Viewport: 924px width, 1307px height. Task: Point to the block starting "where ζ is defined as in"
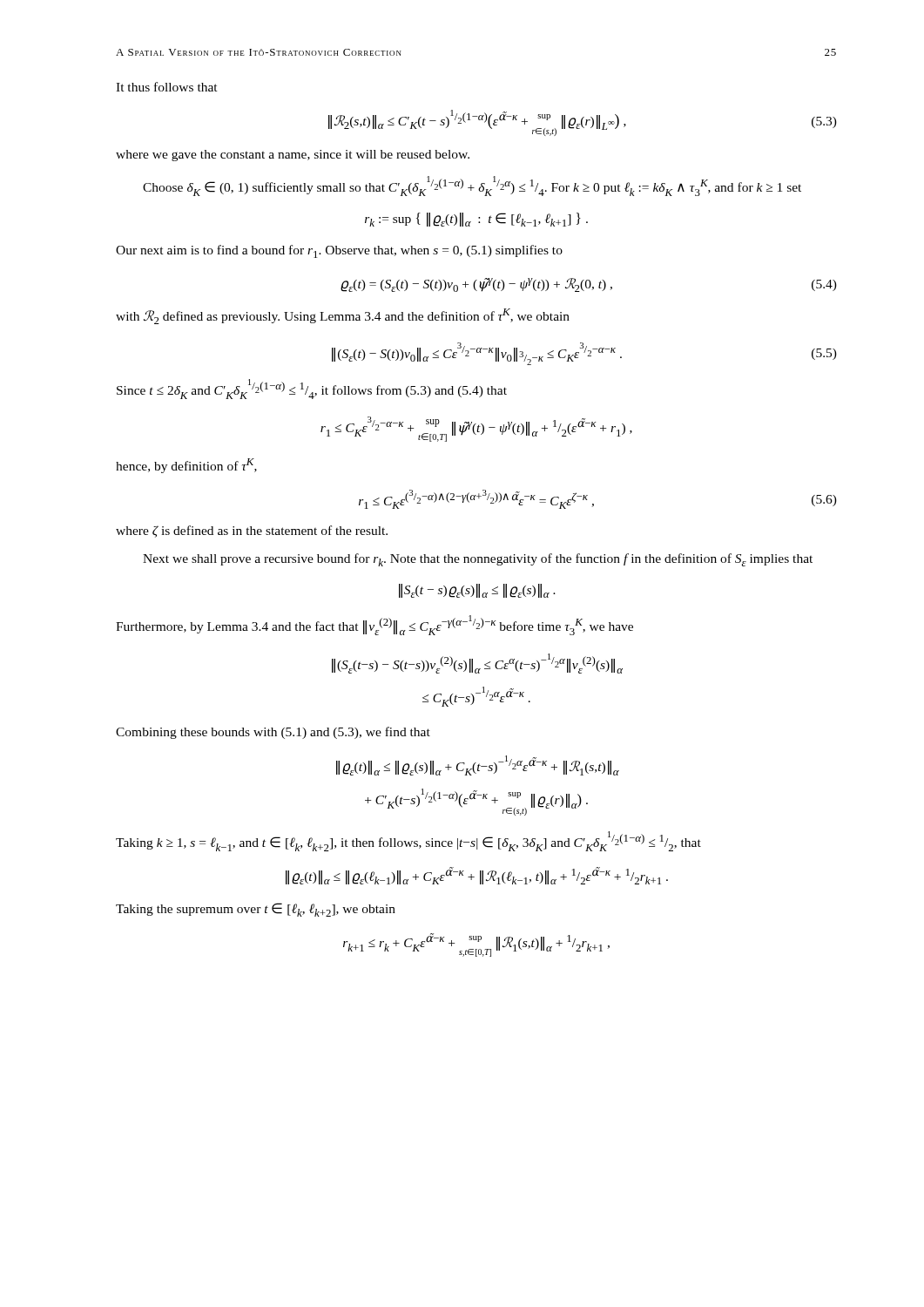point(252,532)
